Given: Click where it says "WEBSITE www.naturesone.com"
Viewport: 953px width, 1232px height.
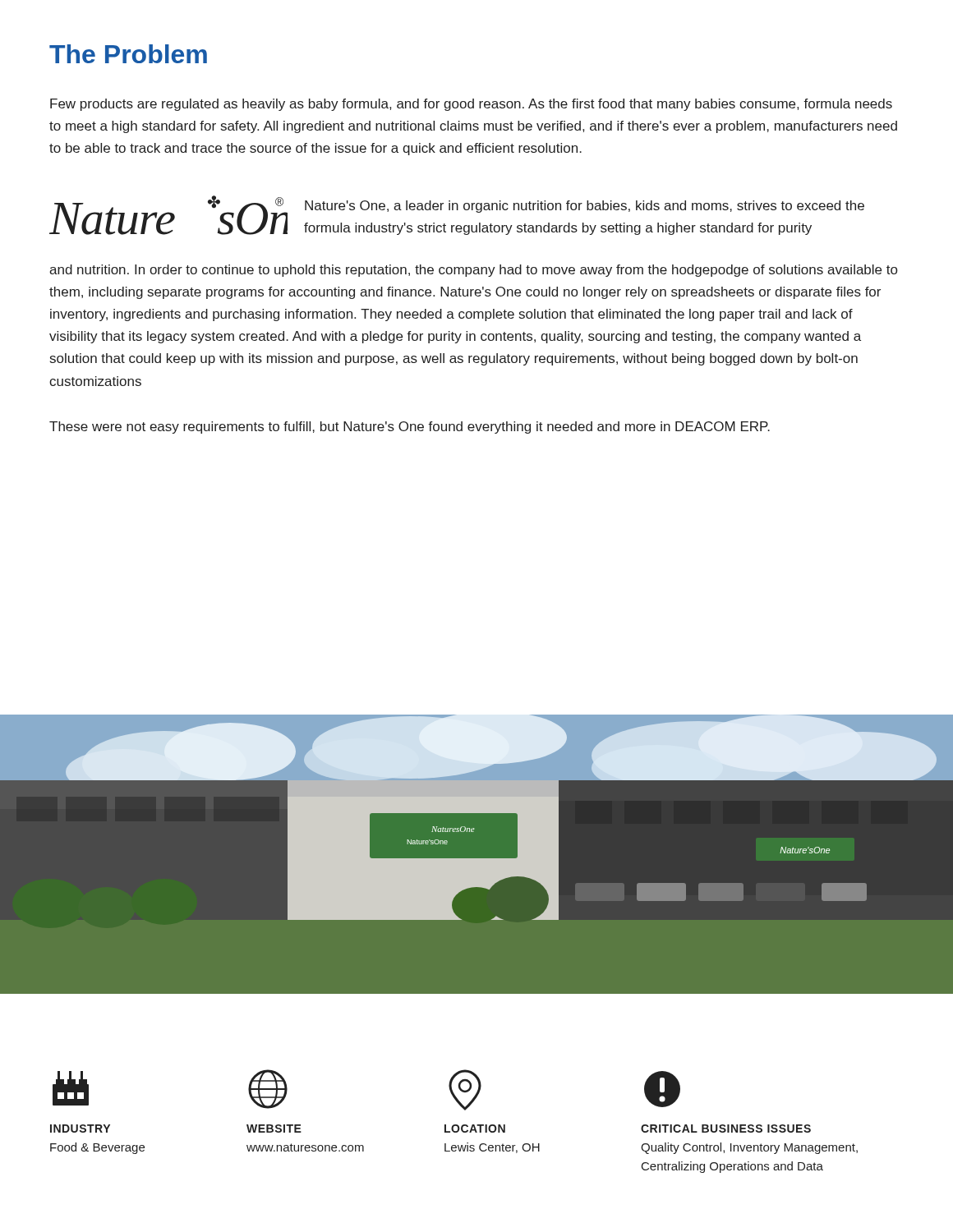Looking at the screenshot, I should (305, 1139).
